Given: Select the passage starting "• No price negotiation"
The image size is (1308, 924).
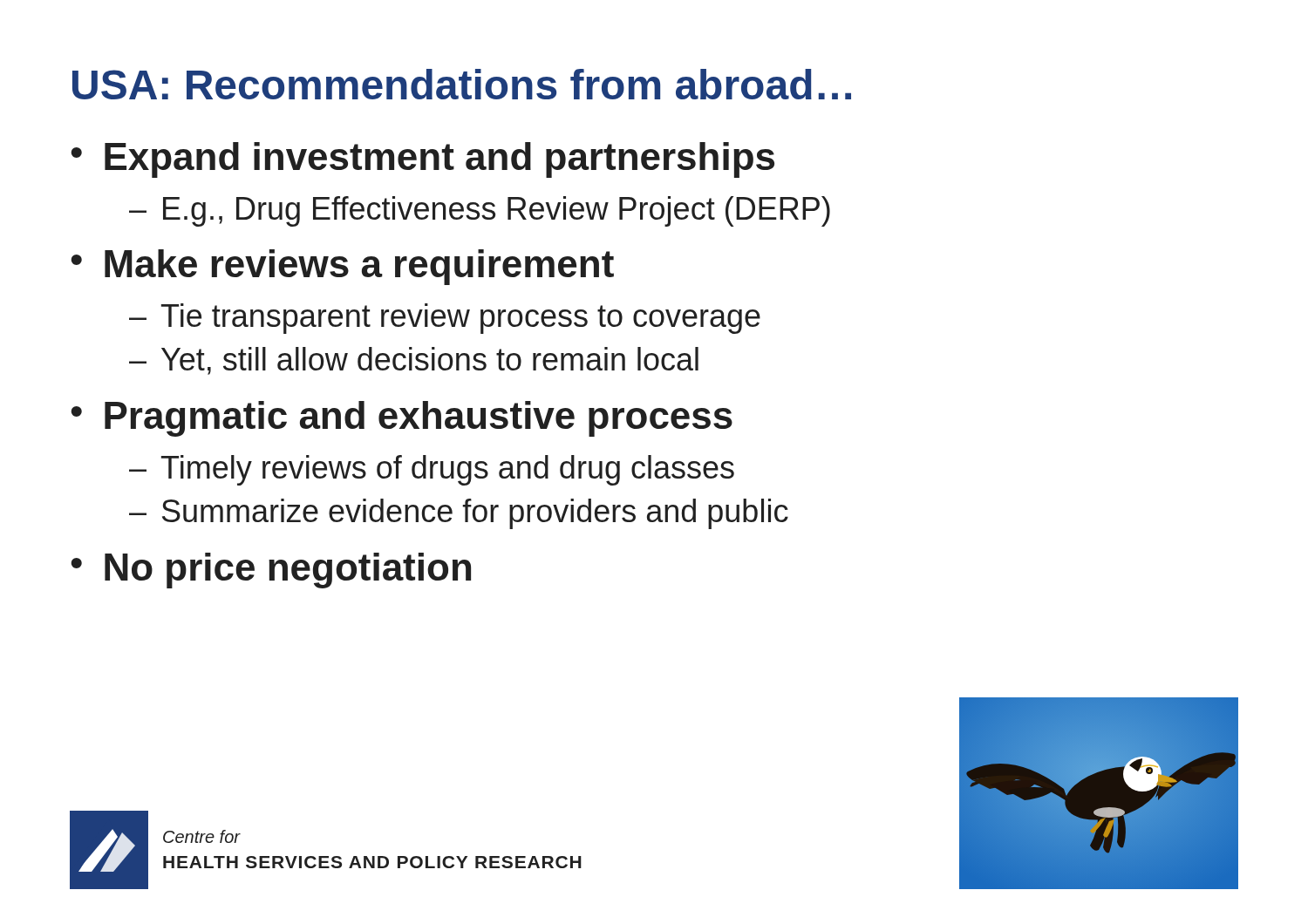Looking at the screenshot, I should click(271, 568).
